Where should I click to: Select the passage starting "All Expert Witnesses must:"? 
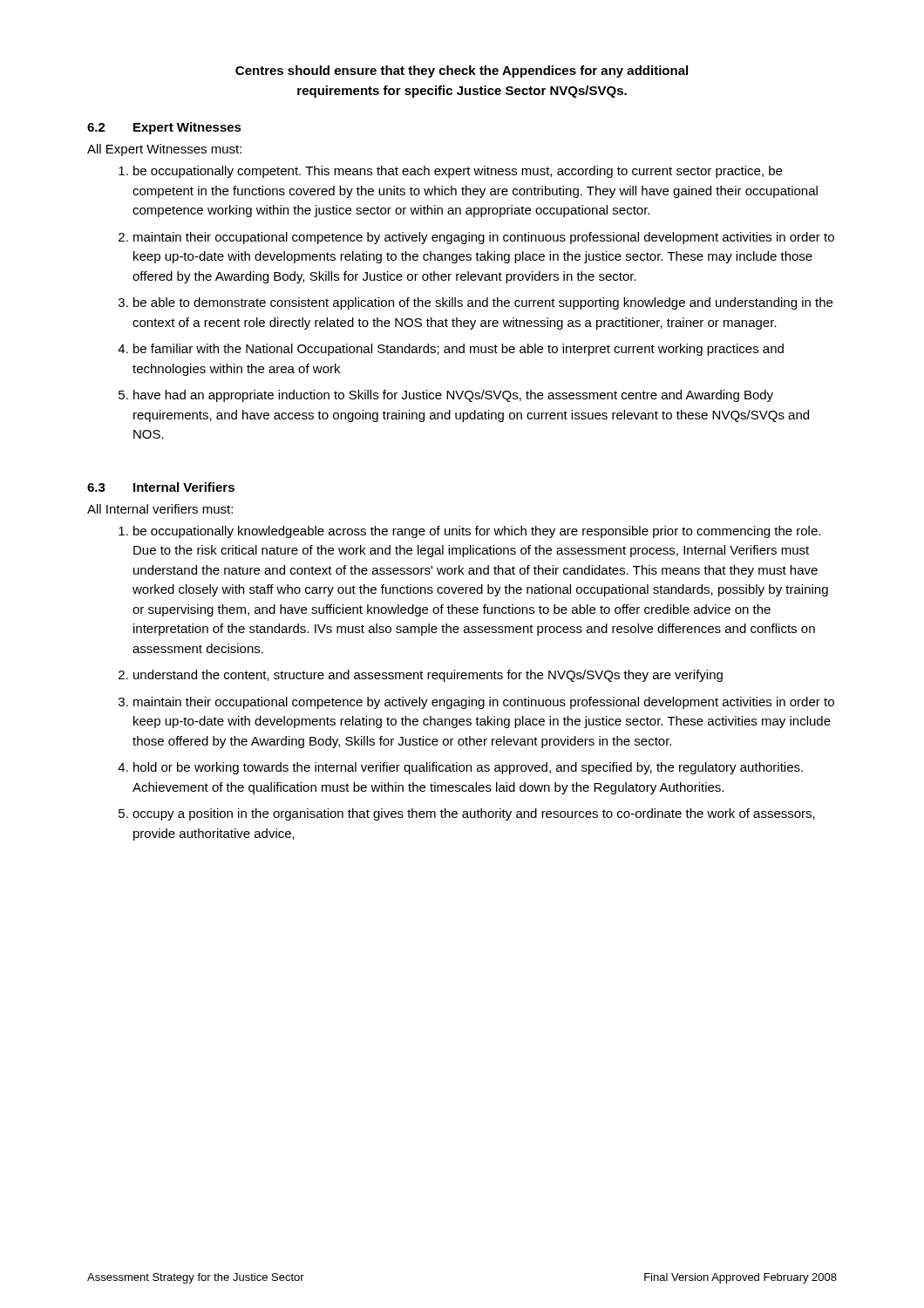165,149
